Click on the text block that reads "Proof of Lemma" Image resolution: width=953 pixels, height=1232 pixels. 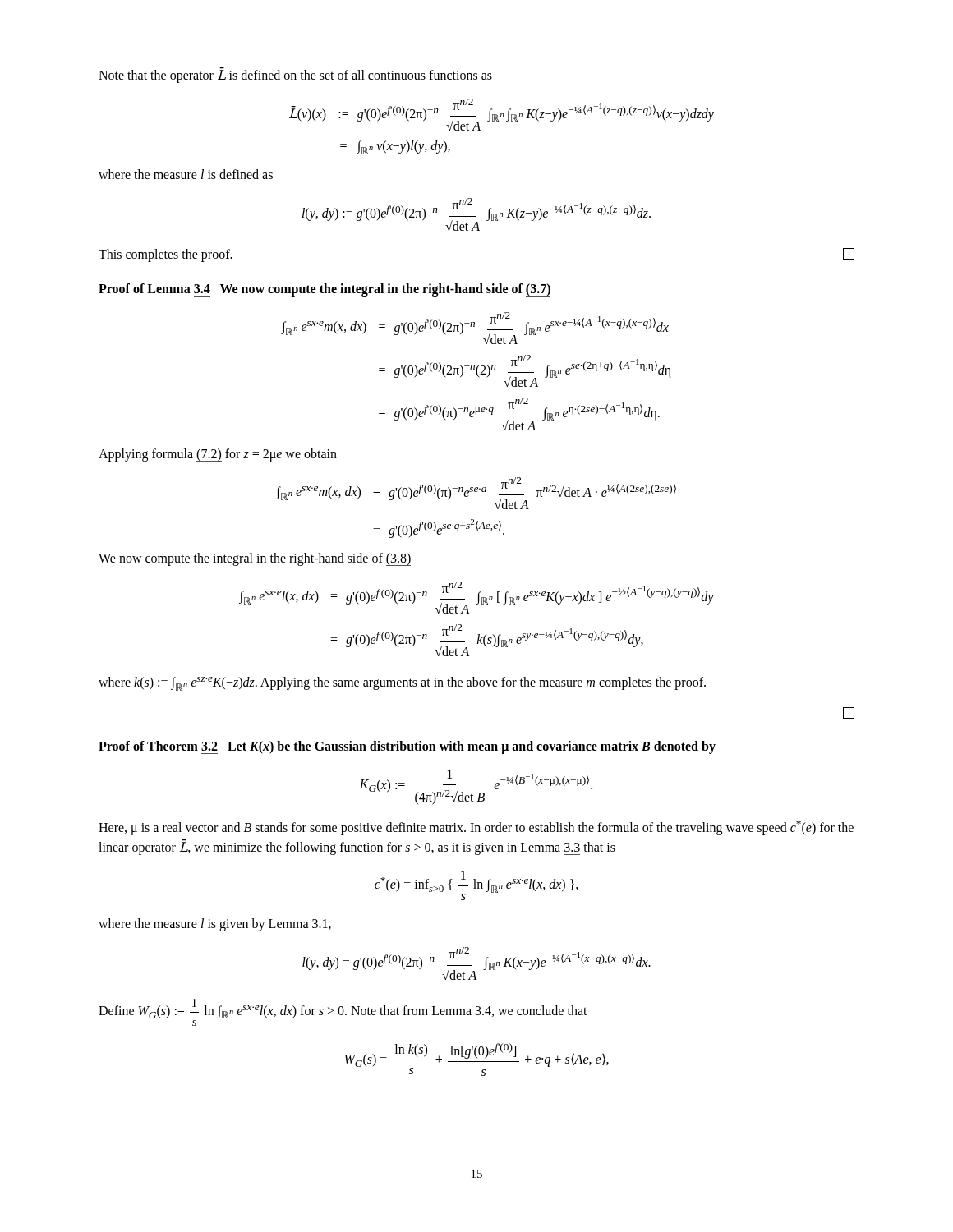coord(325,289)
